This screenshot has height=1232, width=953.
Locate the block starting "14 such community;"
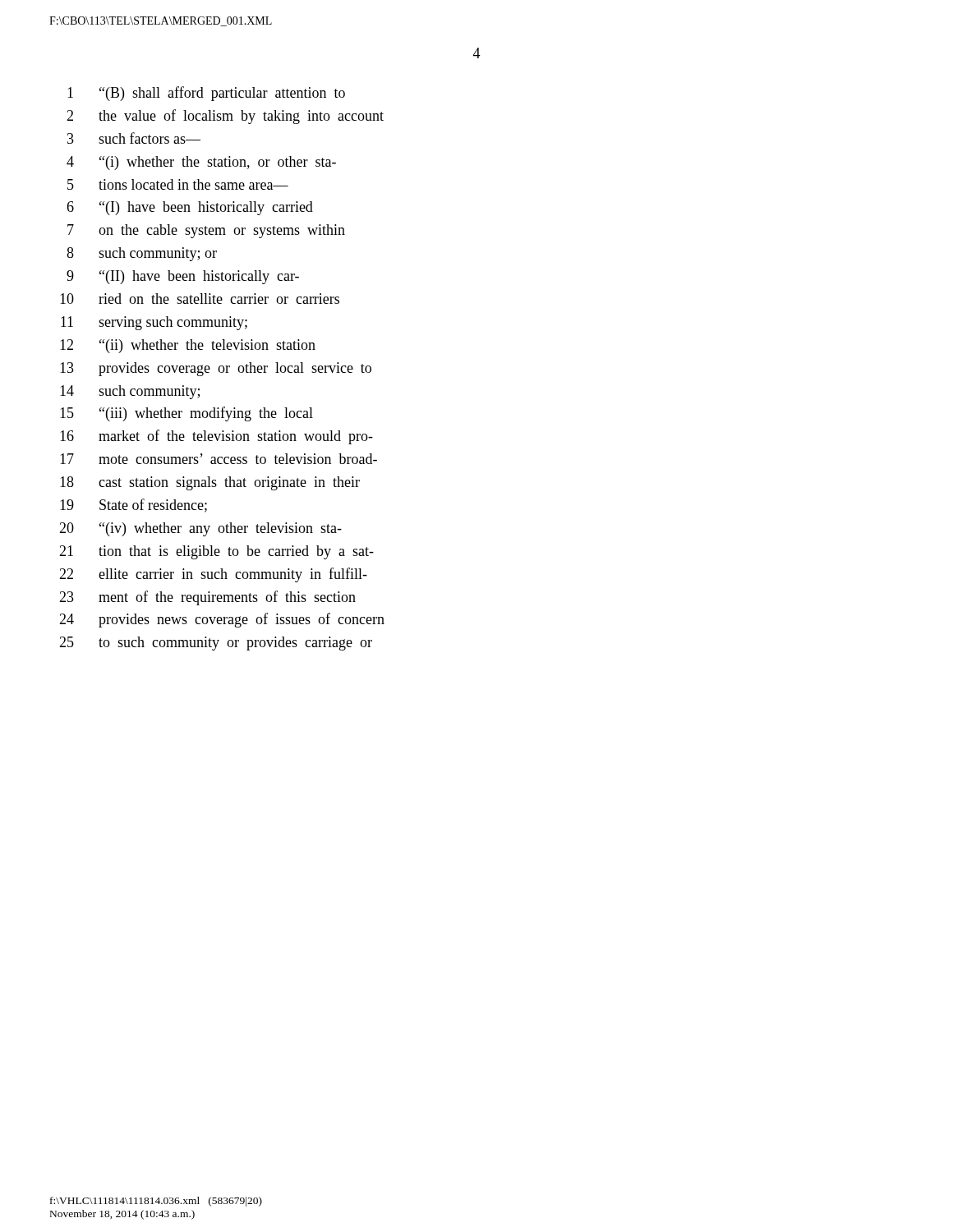[130, 392]
